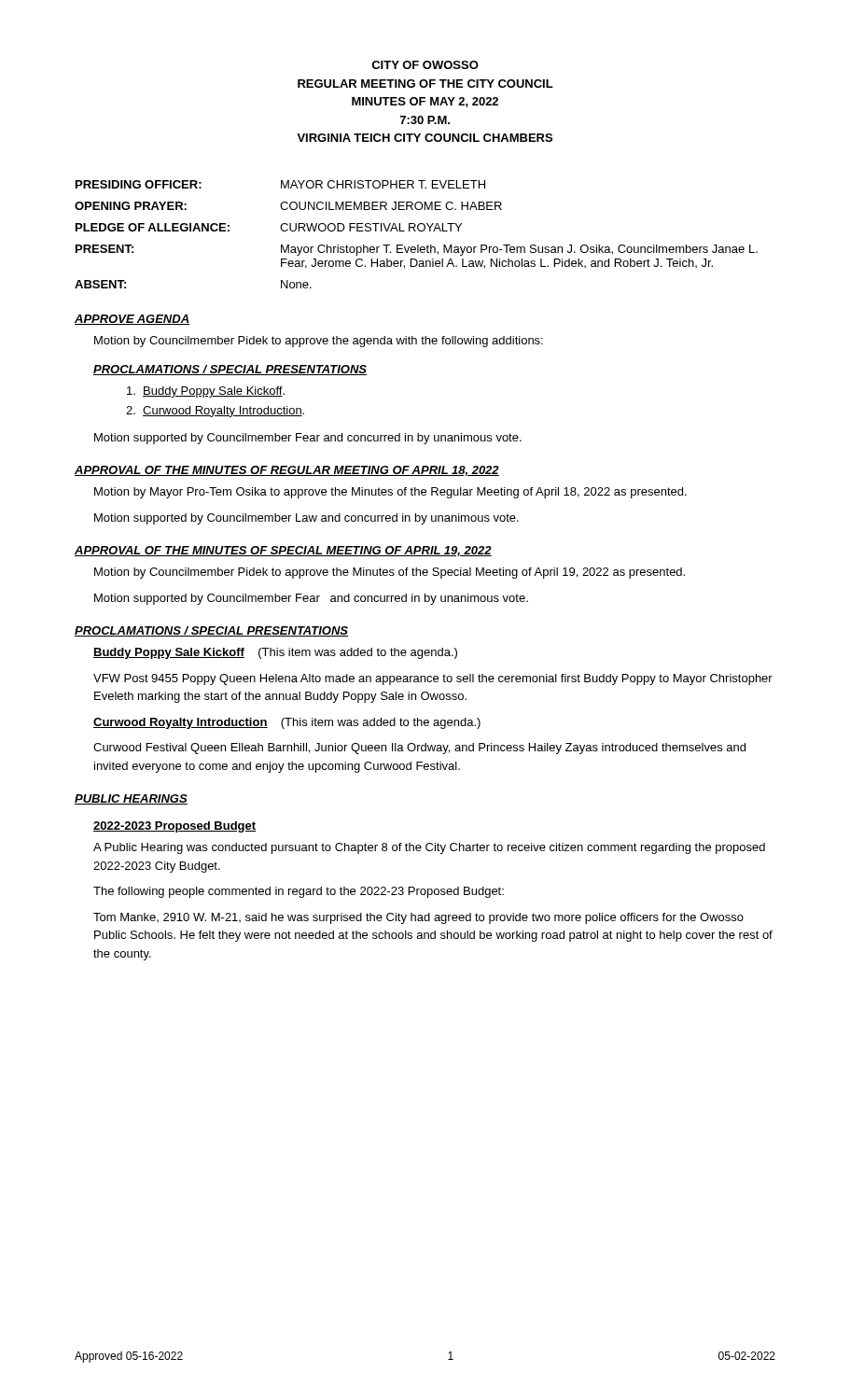Locate the block of text that opens with "Motion by Mayor Pro-Tem Osika"

coord(390,492)
